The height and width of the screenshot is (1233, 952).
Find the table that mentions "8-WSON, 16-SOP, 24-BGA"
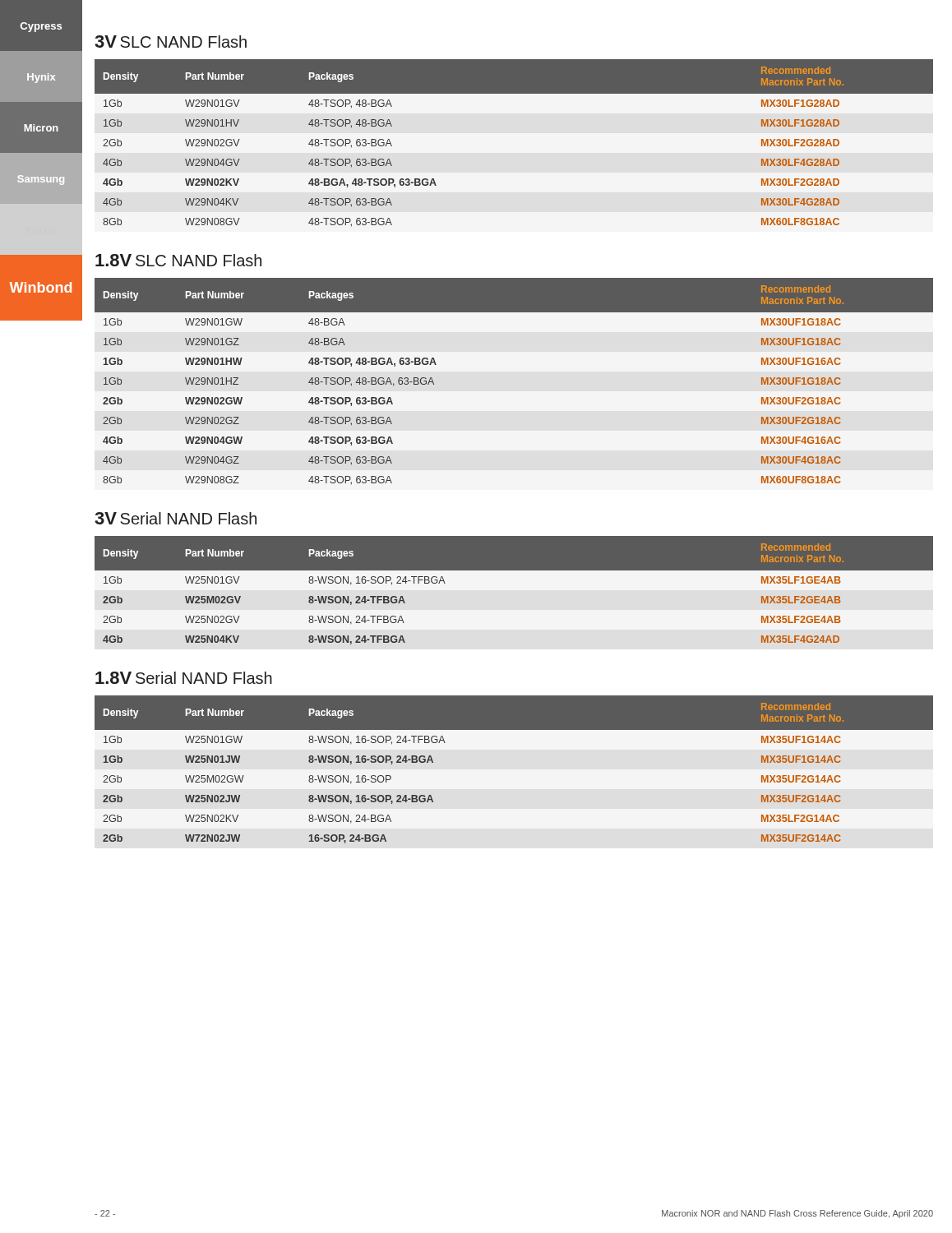coord(514,772)
